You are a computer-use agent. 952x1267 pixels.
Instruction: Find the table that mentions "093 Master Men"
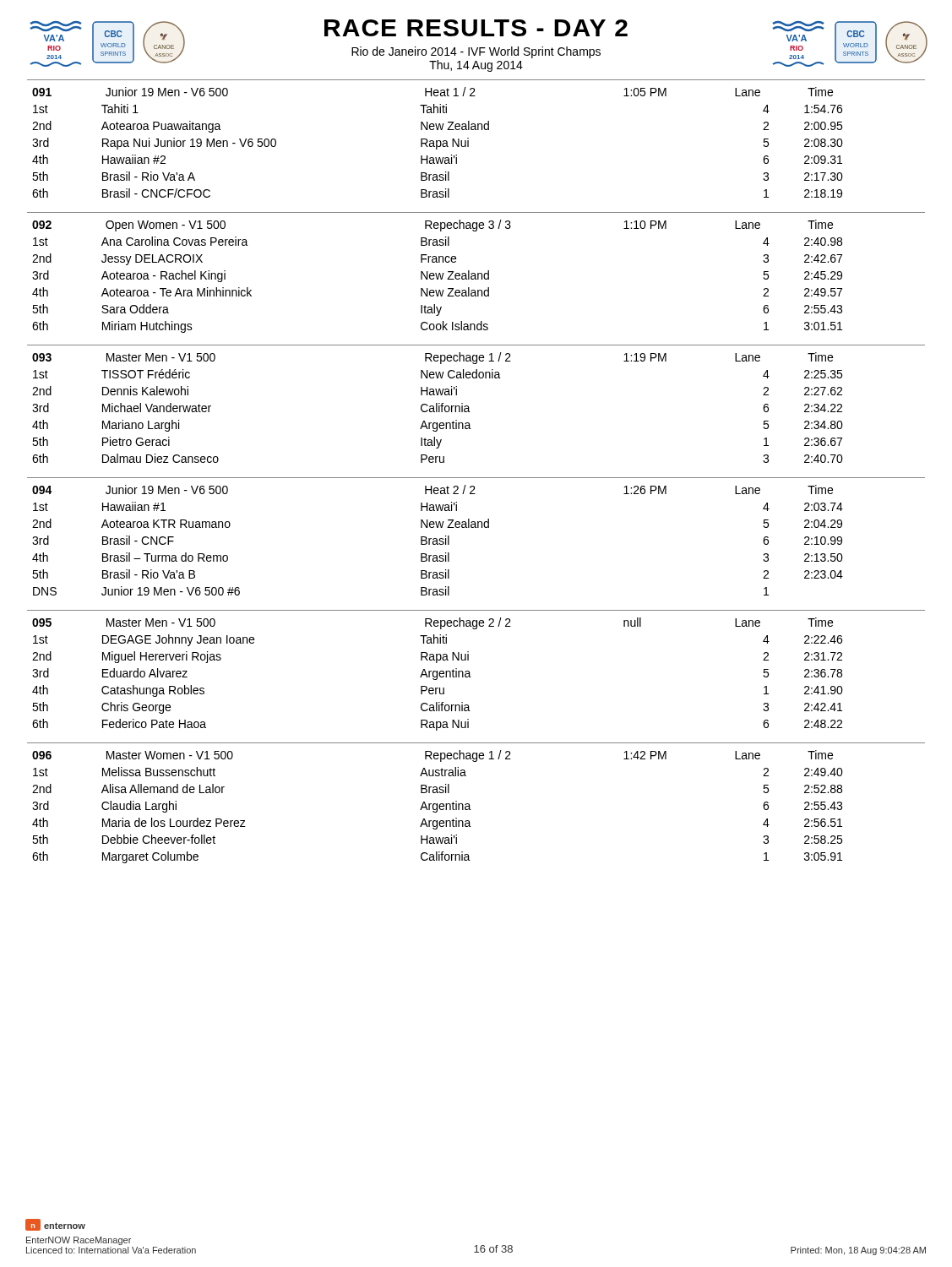(476, 355)
